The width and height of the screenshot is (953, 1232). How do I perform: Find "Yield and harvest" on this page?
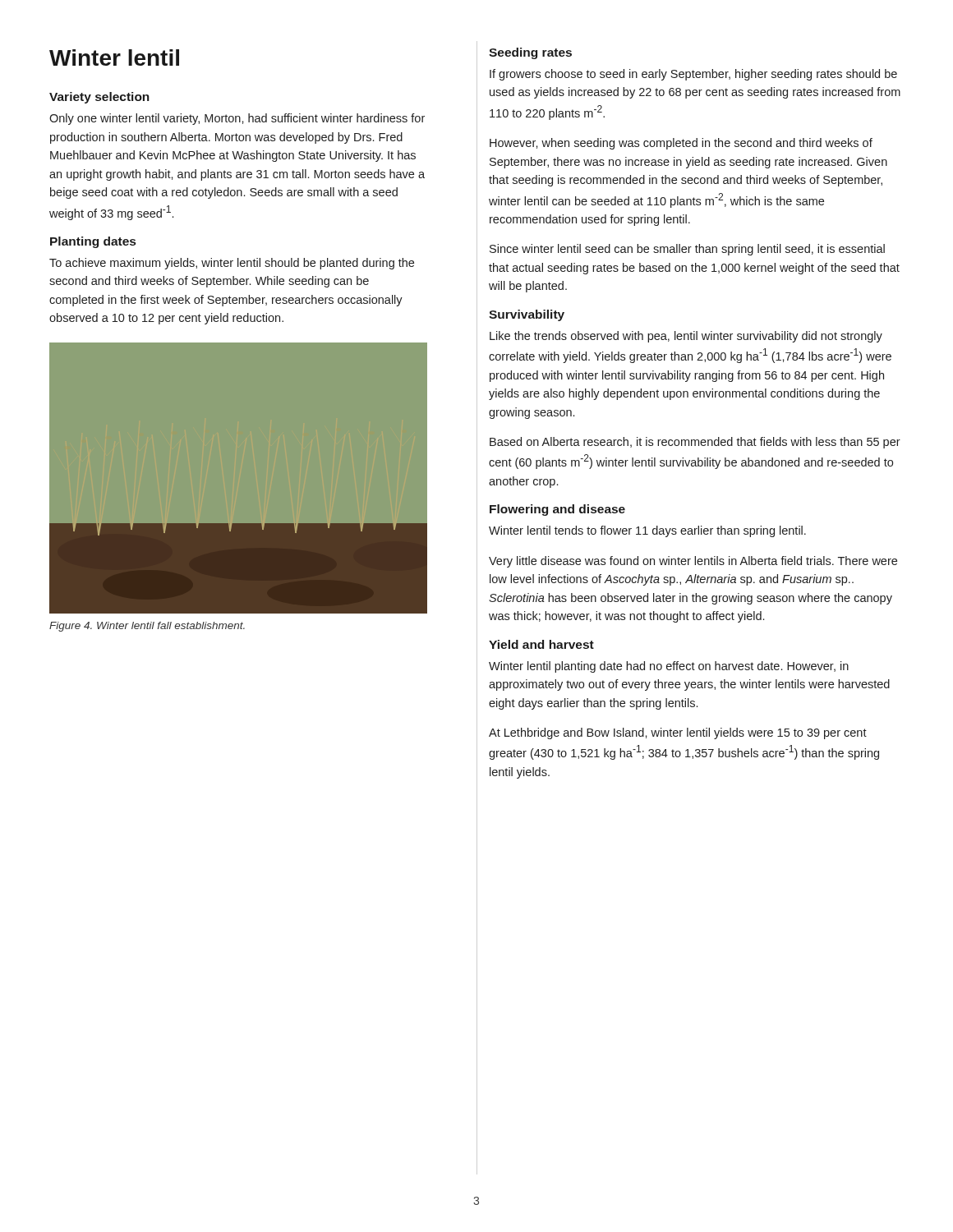coord(541,644)
